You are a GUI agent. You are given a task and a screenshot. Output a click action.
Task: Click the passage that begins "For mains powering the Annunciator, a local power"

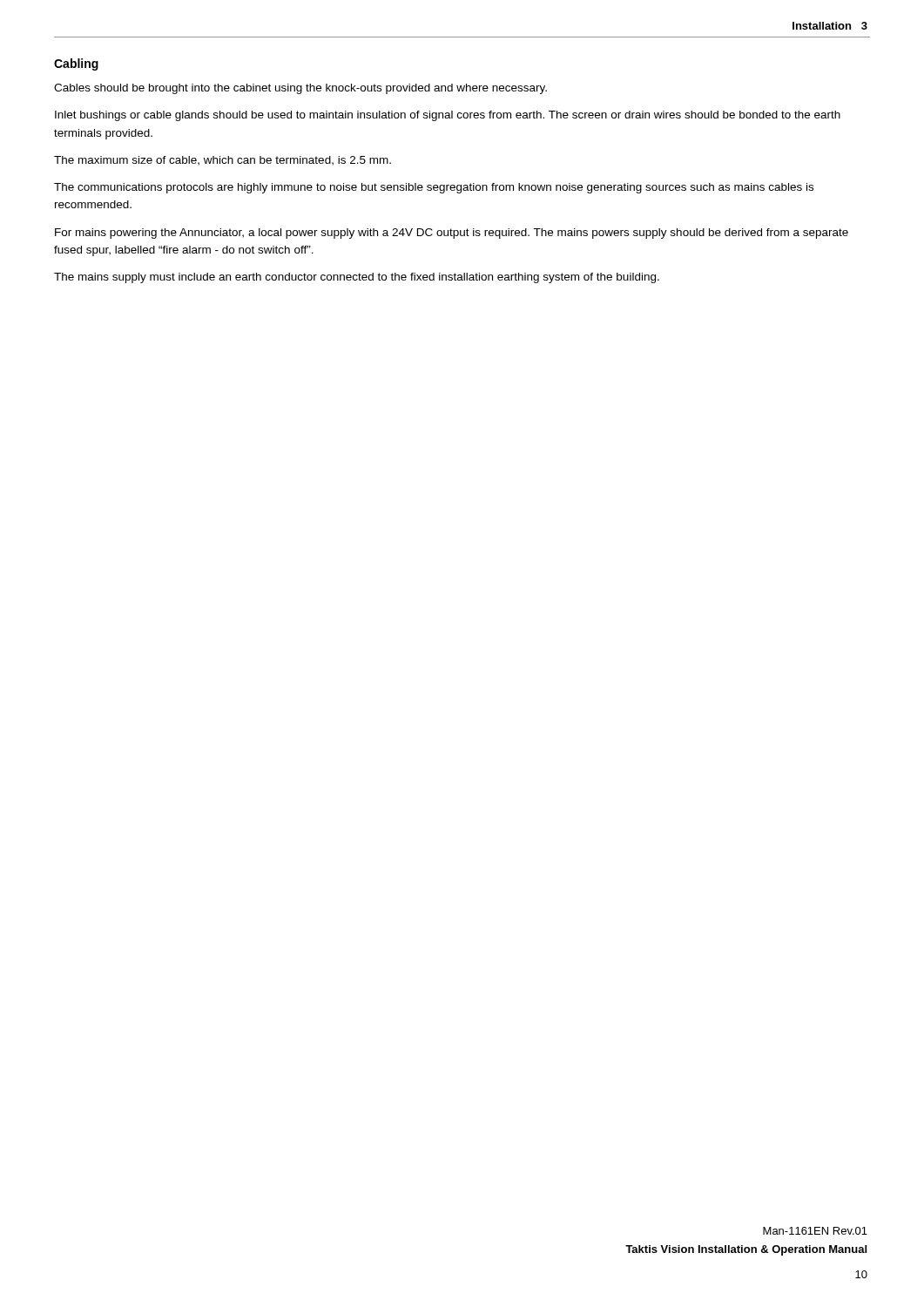451,241
